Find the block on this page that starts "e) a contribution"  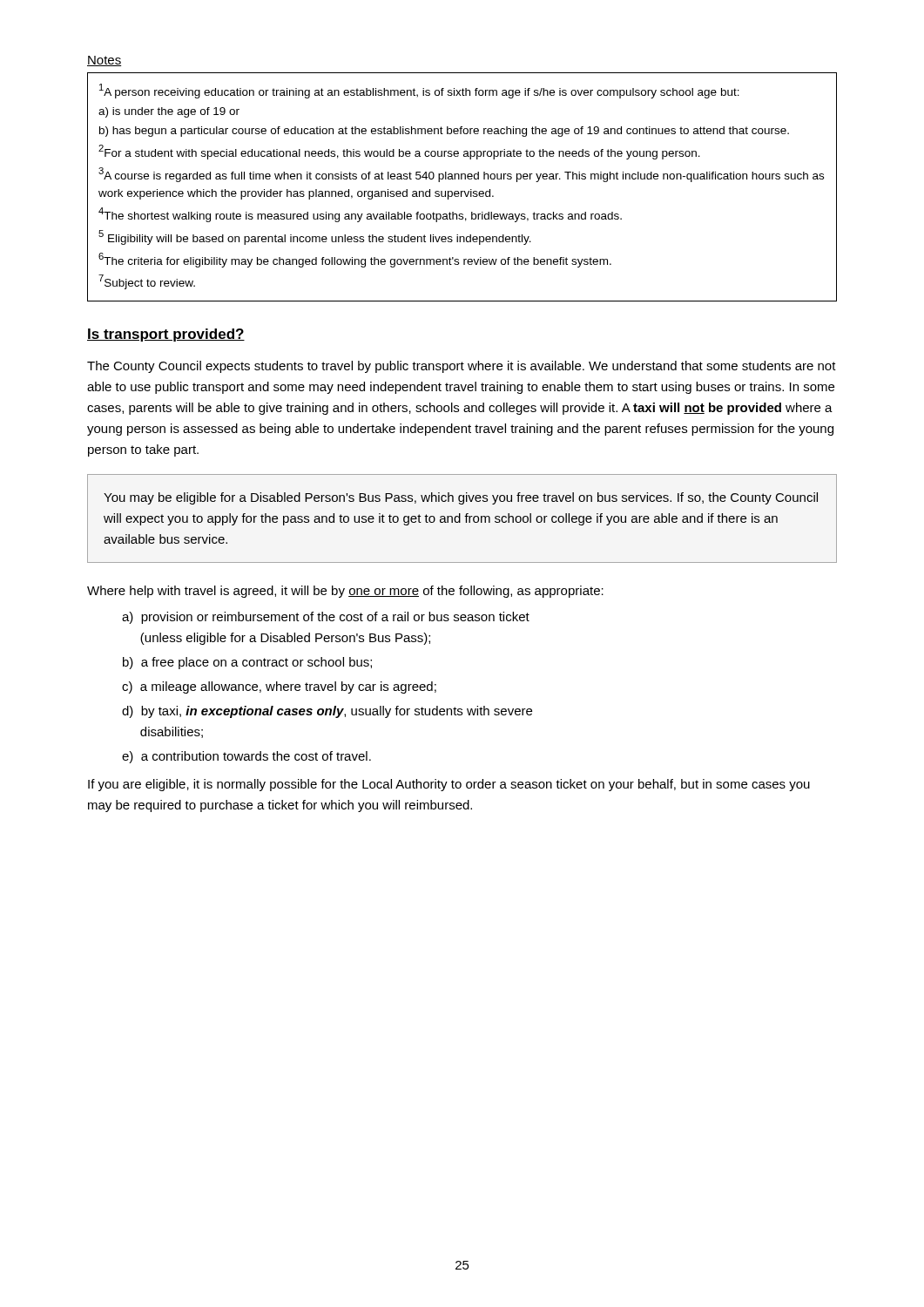pos(247,756)
